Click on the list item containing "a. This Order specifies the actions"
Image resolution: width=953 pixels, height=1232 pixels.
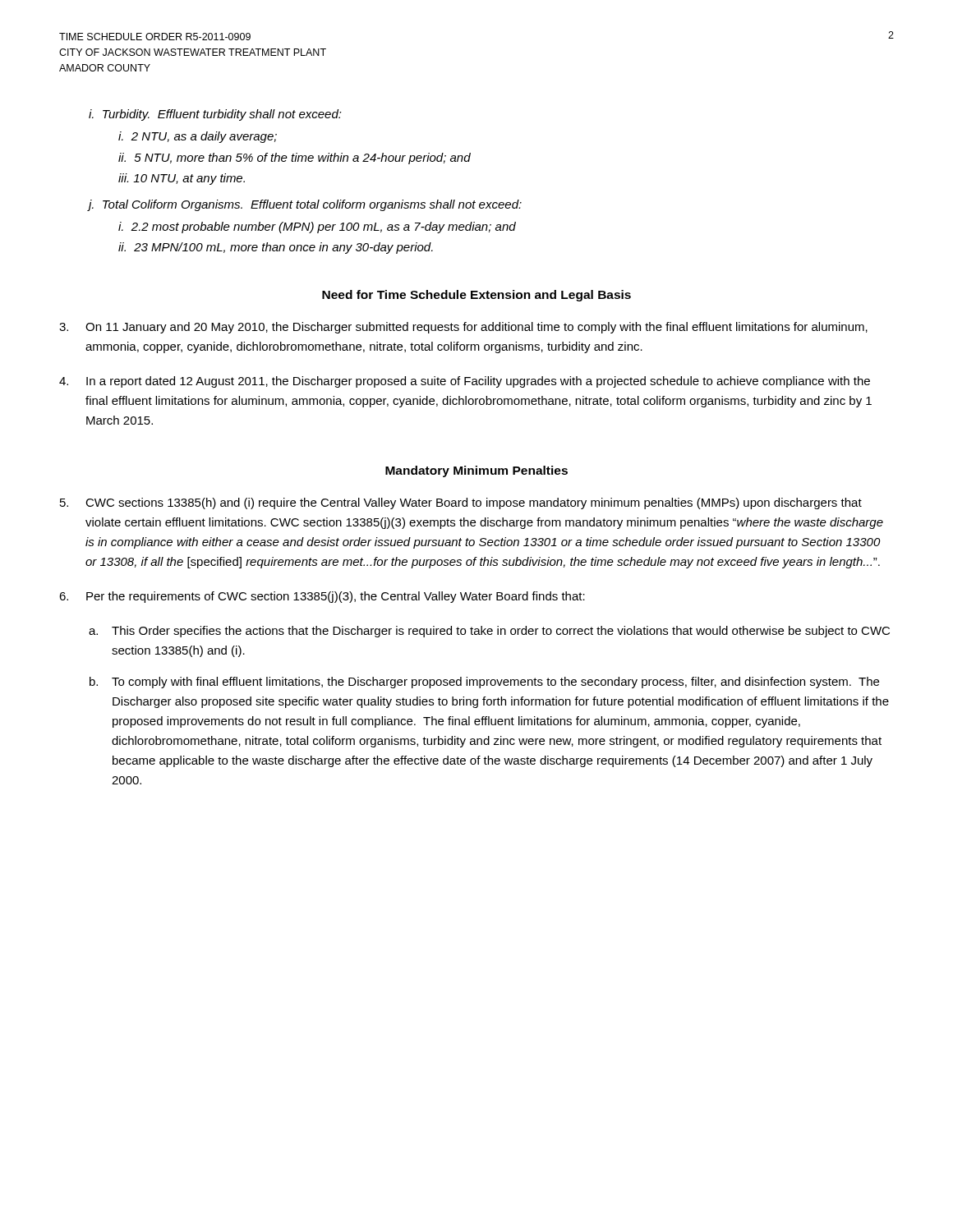tap(491, 640)
